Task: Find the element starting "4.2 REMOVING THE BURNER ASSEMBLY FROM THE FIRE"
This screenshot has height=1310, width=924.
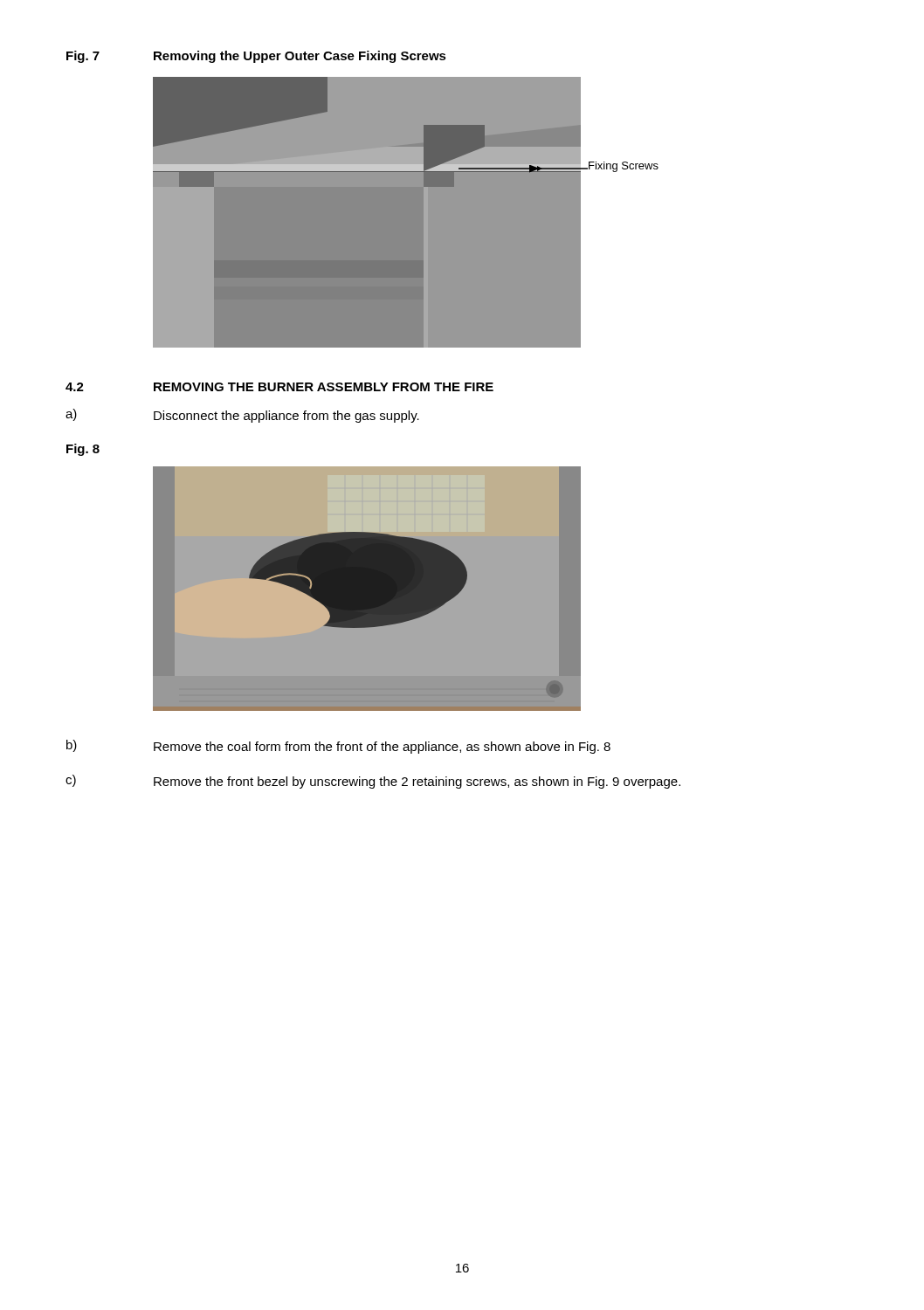Action: point(280,386)
